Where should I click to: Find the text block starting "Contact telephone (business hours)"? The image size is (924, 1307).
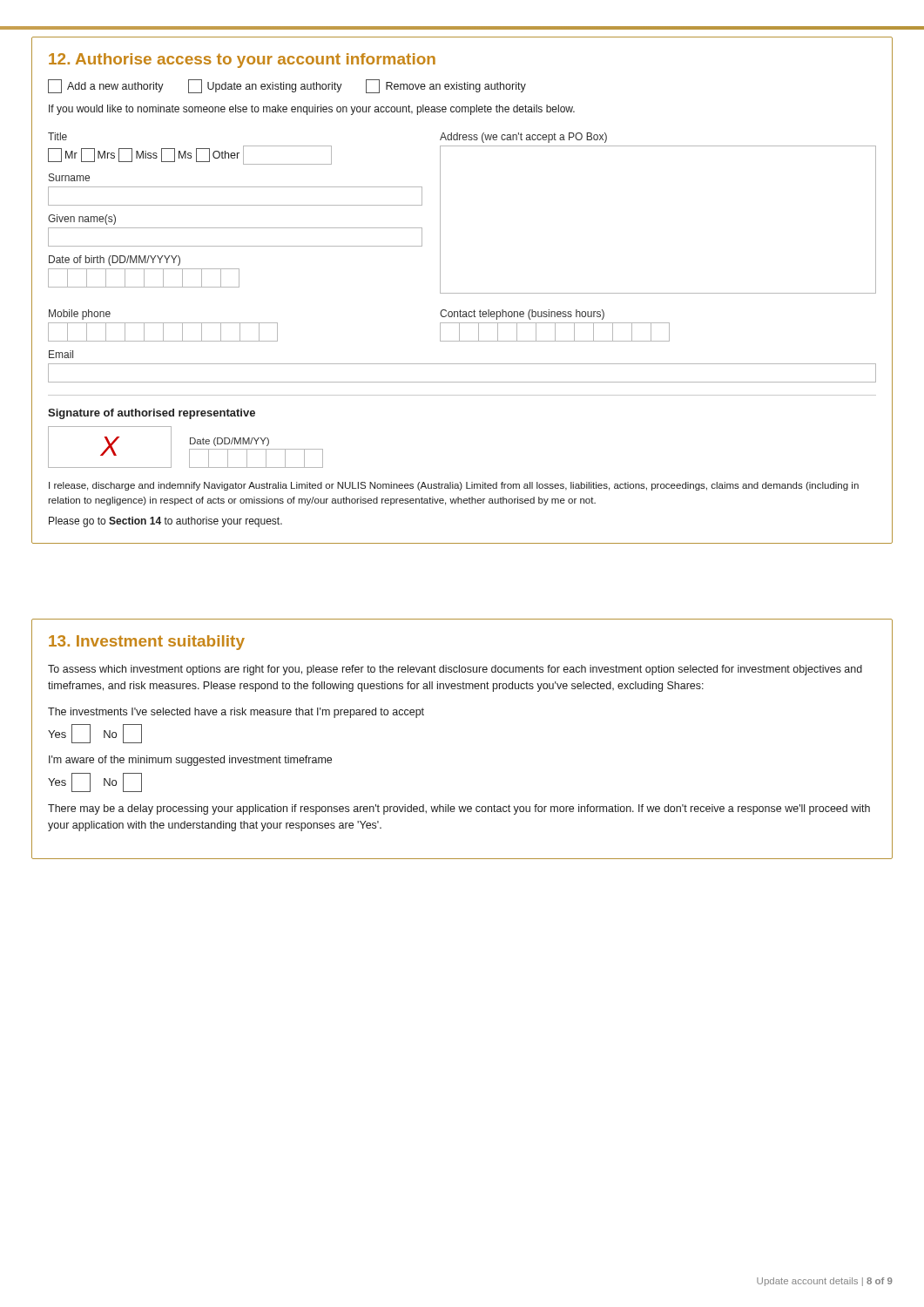tap(658, 324)
